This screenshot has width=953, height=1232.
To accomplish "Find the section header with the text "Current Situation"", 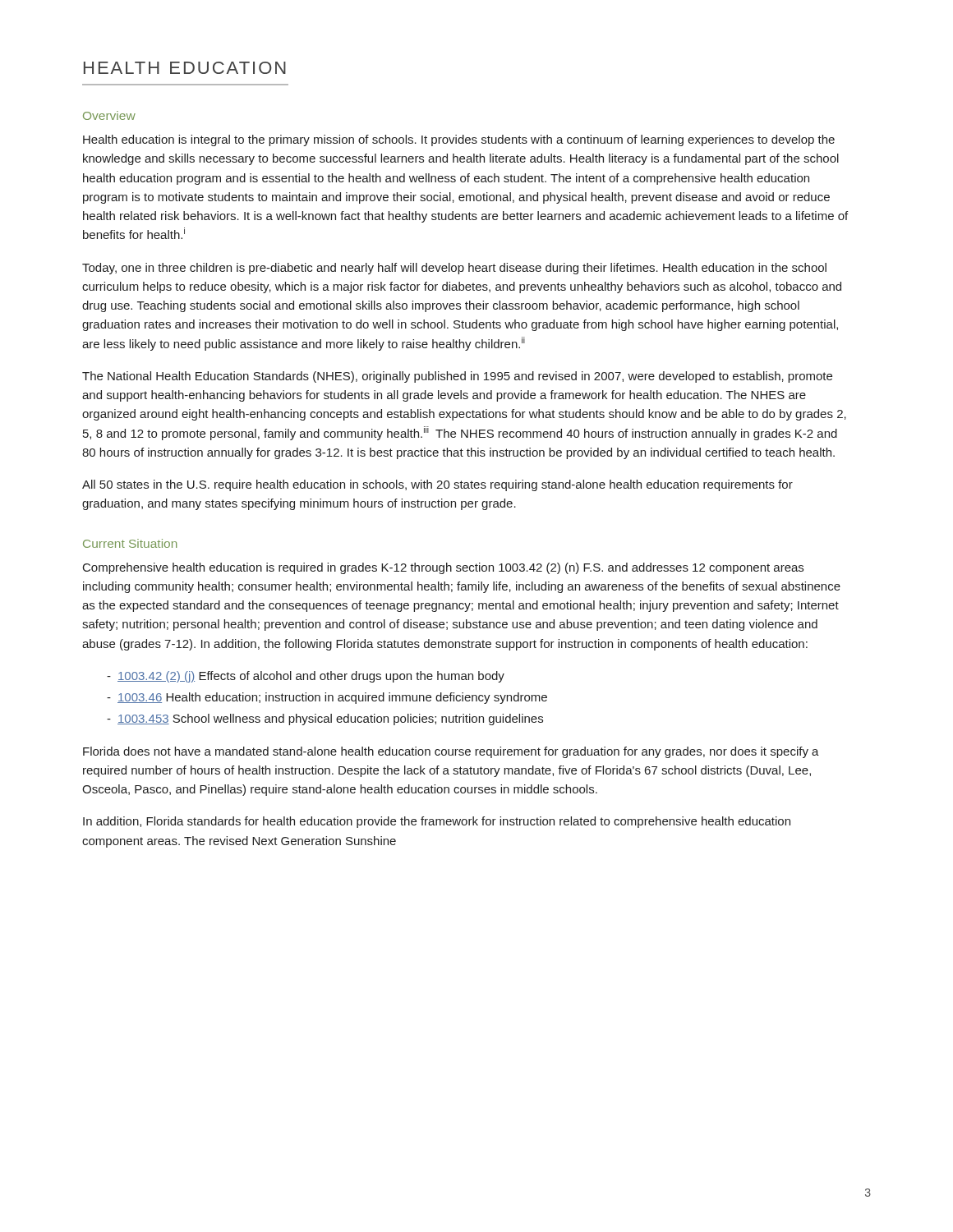I will click(x=130, y=543).
